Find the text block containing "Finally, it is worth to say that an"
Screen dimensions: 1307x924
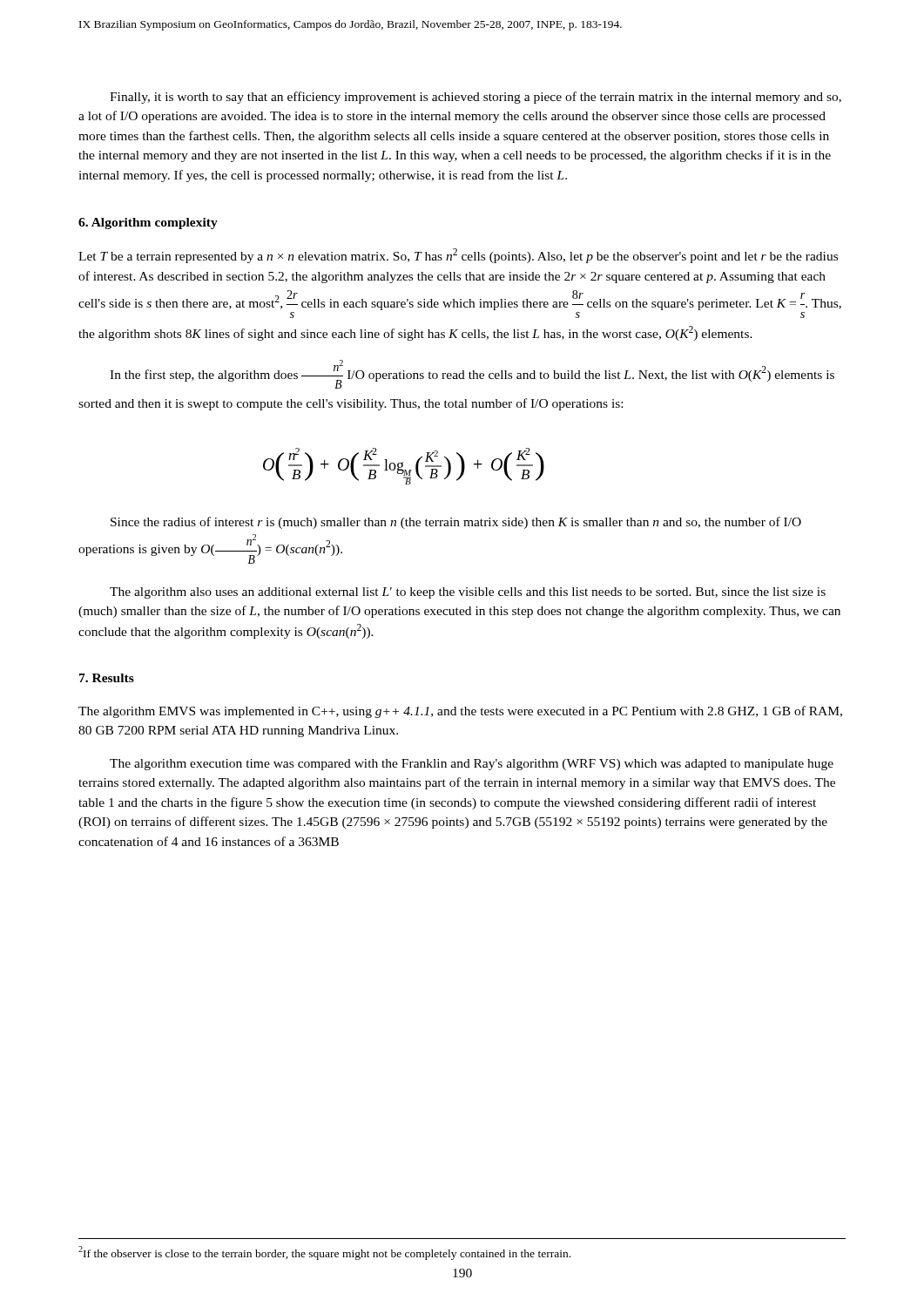[x=462, y=136]
